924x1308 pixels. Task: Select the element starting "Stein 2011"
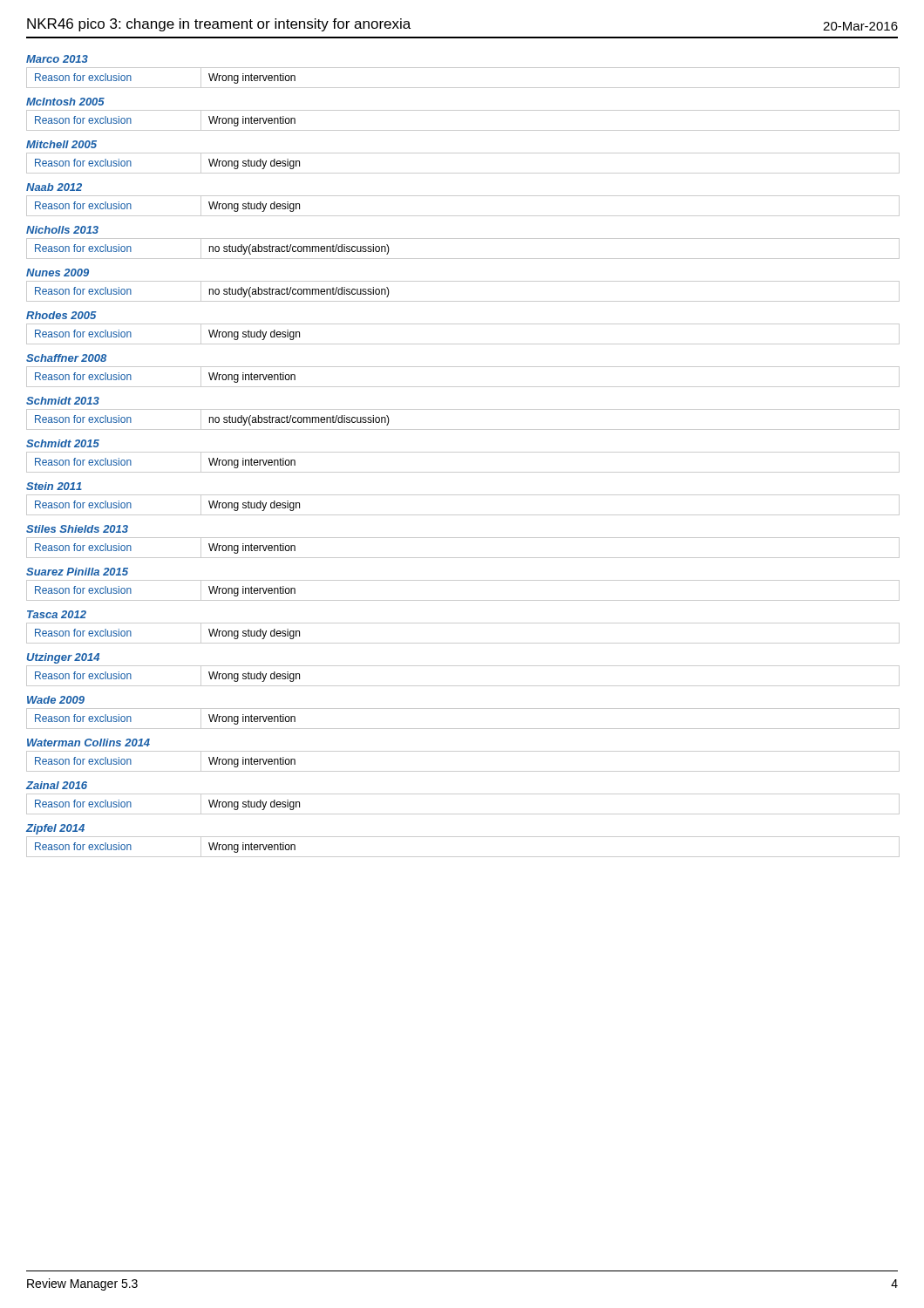(462, 486)
